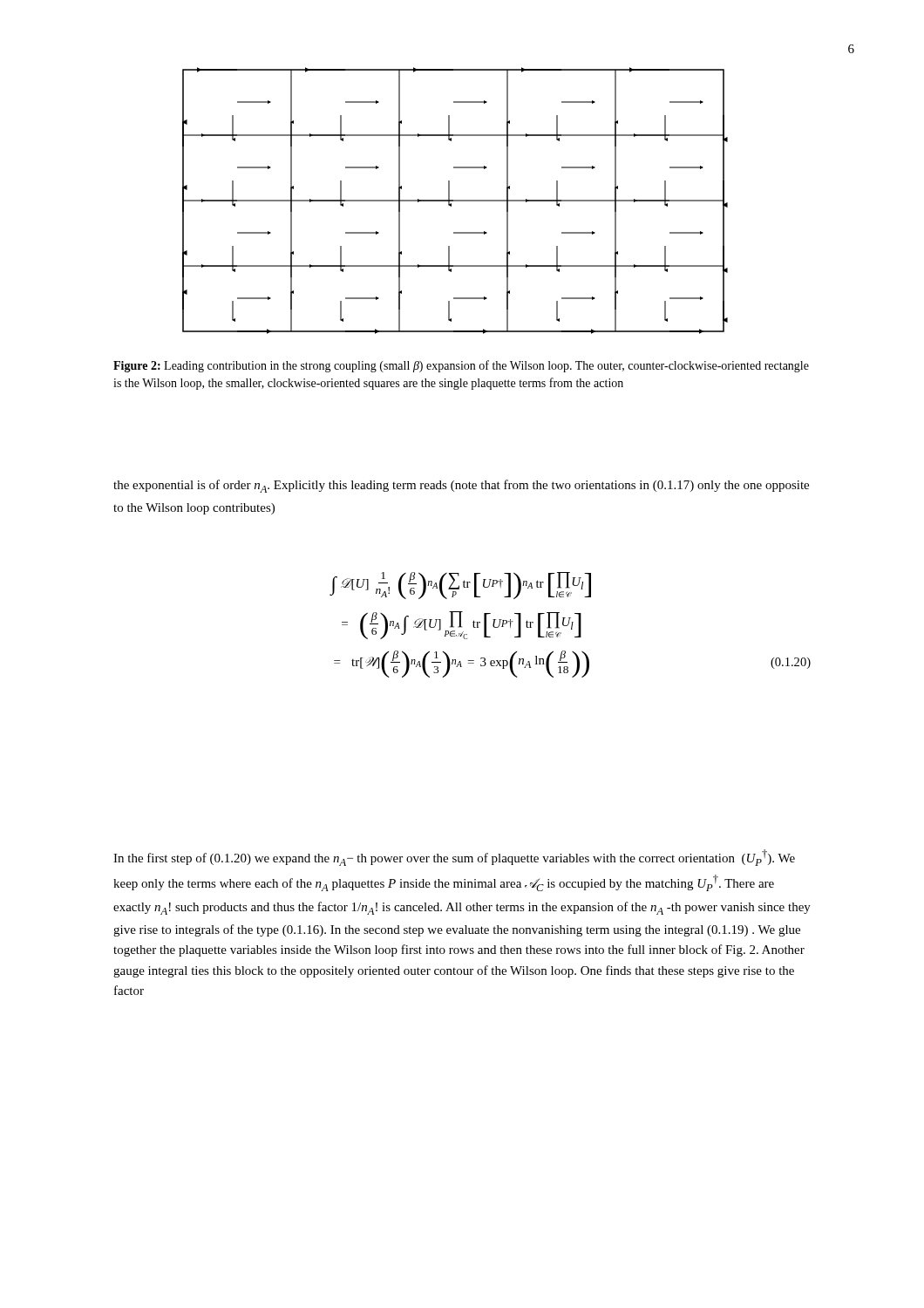The width and height of the screenshot is (924, 1308).
Task: Point to the passage starting "the exponential is of"
Action: (x=461, y=496)
